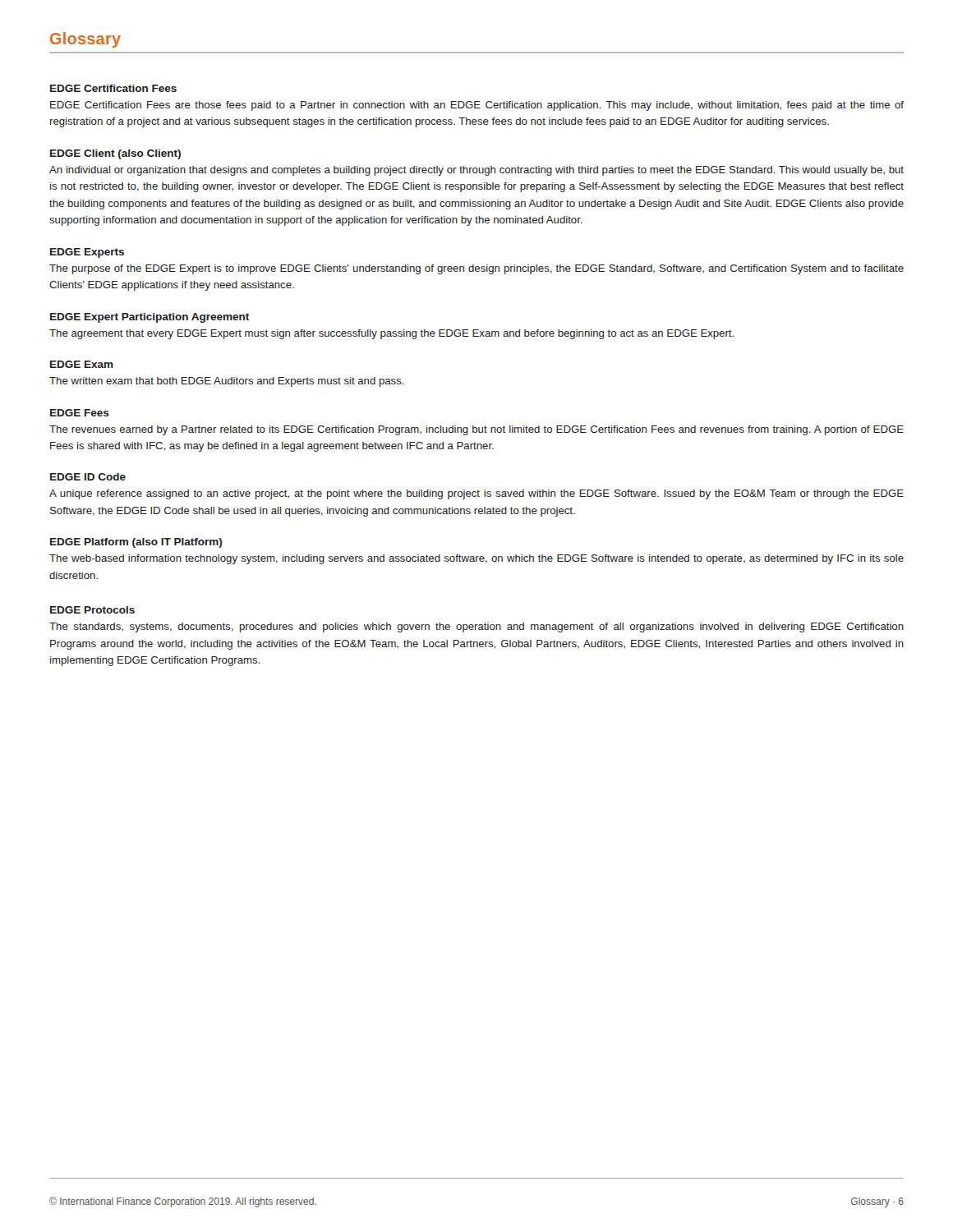953x1232 pixels.
Task: Locate the section header containing "EDGE Certification Fees"
Action: (x=113, y=88)
